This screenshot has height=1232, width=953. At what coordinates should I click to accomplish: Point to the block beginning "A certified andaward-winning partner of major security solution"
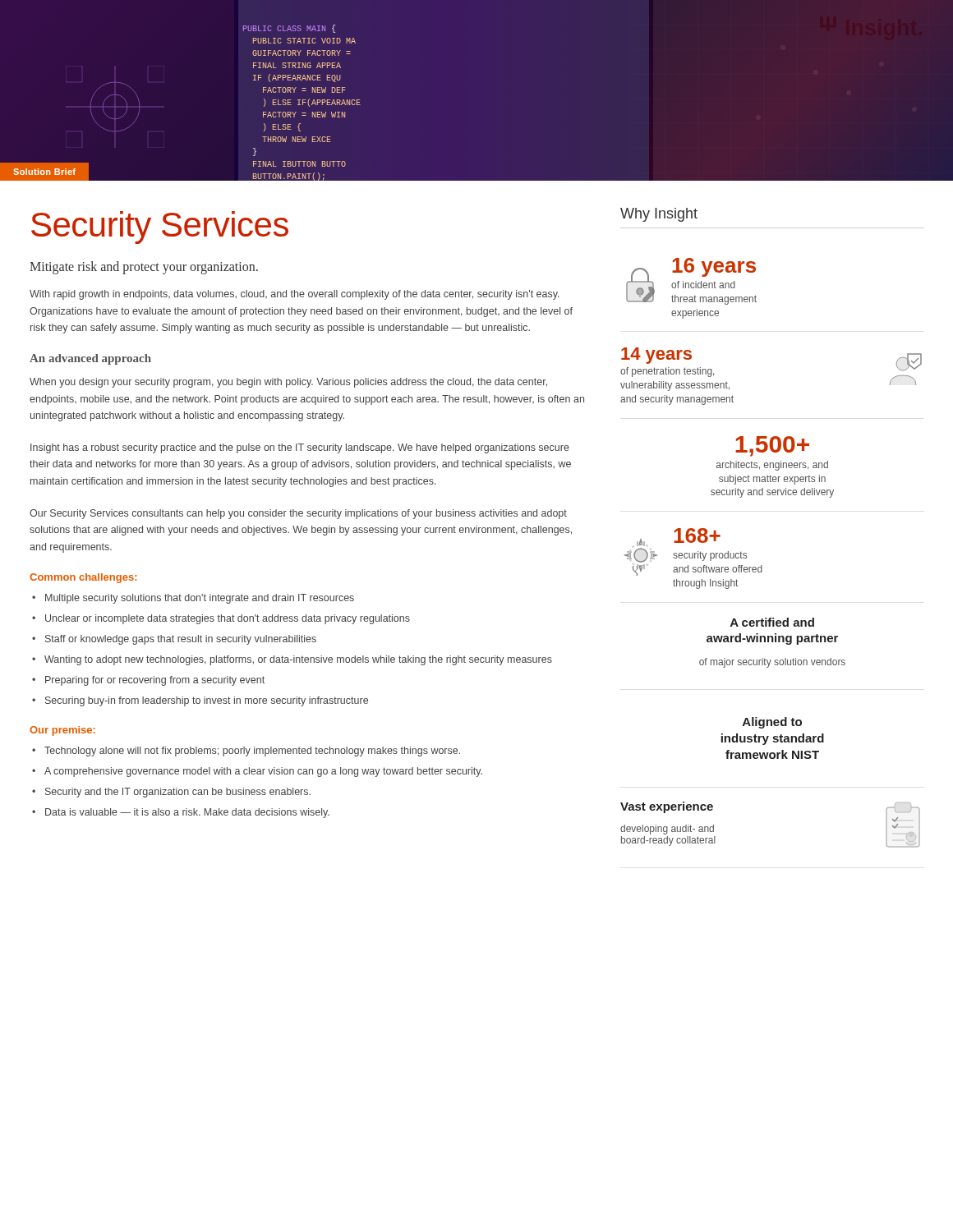pos(772,641)
